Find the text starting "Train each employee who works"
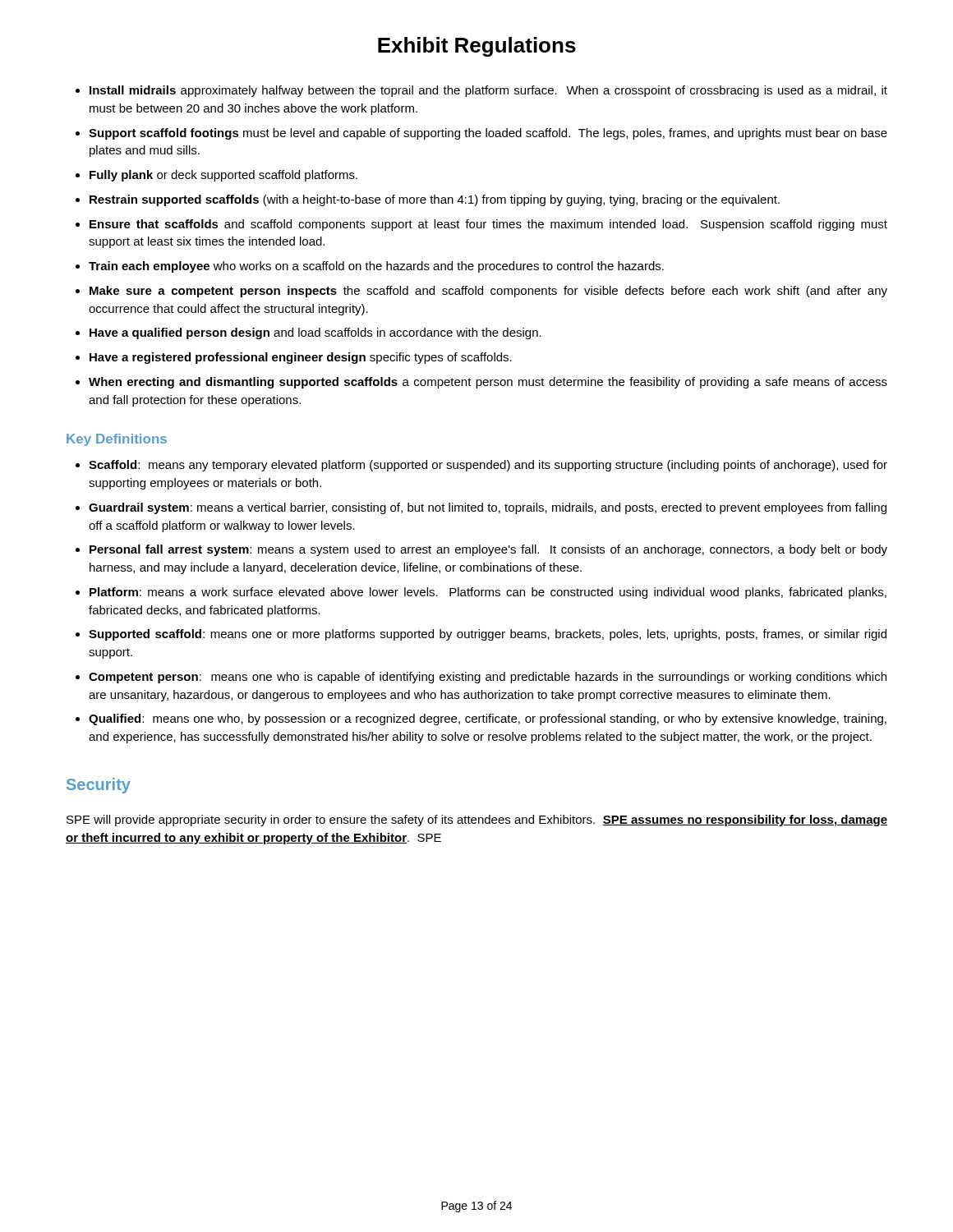This screenshot has height=1232, width=953. (377, 266)
